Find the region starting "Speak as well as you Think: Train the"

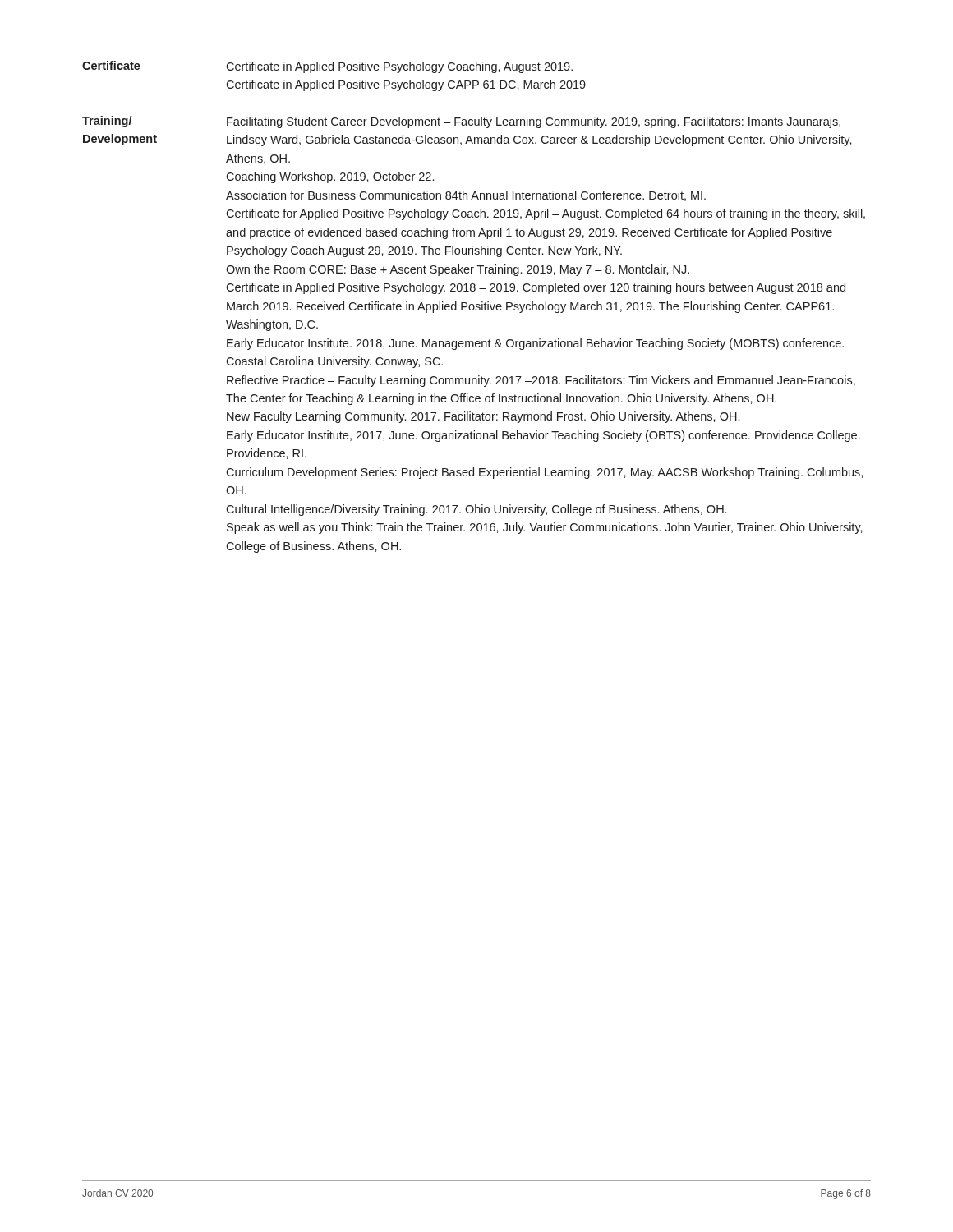click(x=548, y=537)
